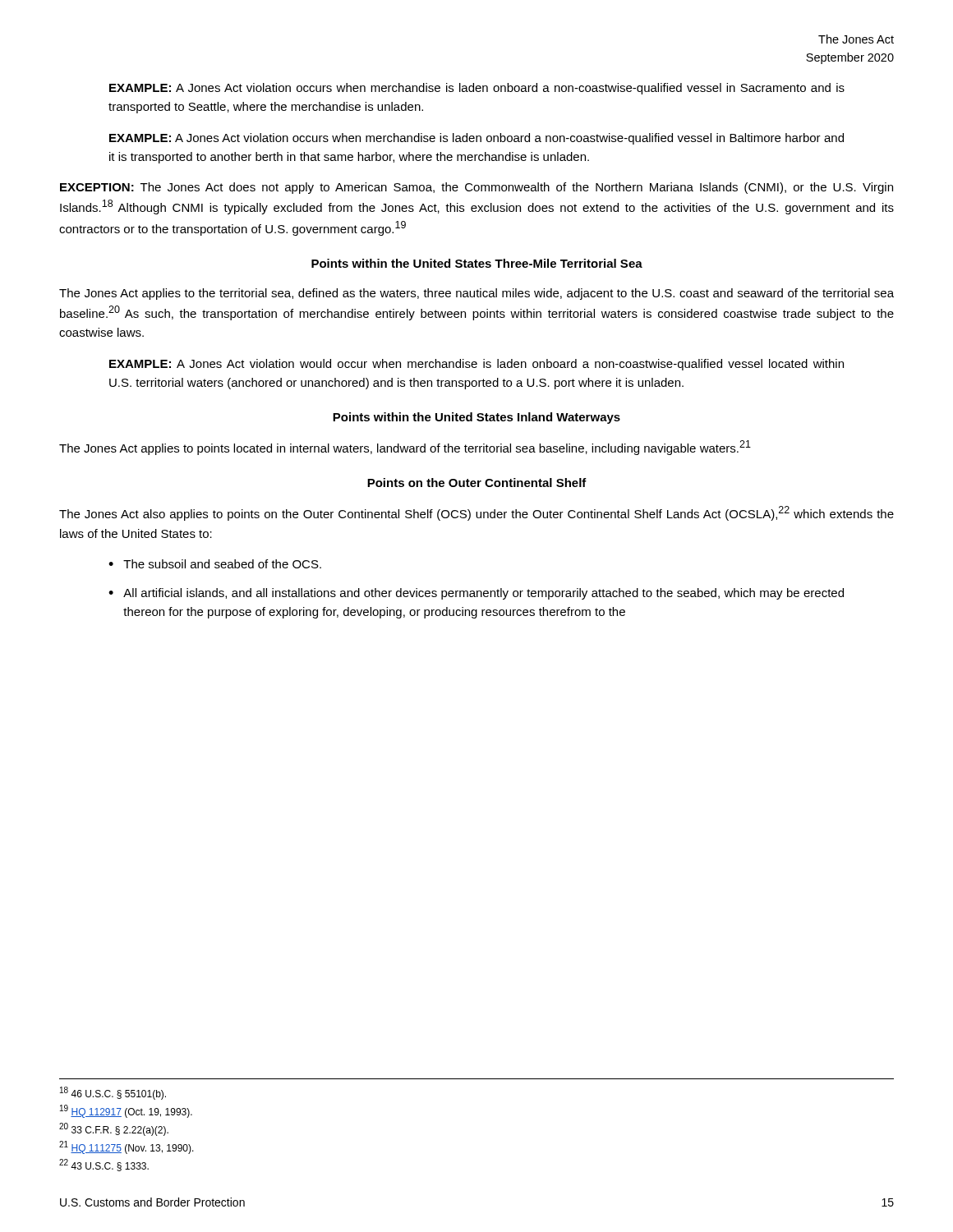Navigate to the passage starting "22 43 U.S.C. § 1333."
Image resolution: width=953 pixels, height=1232 pixels.
click(x=104, y=1165)
